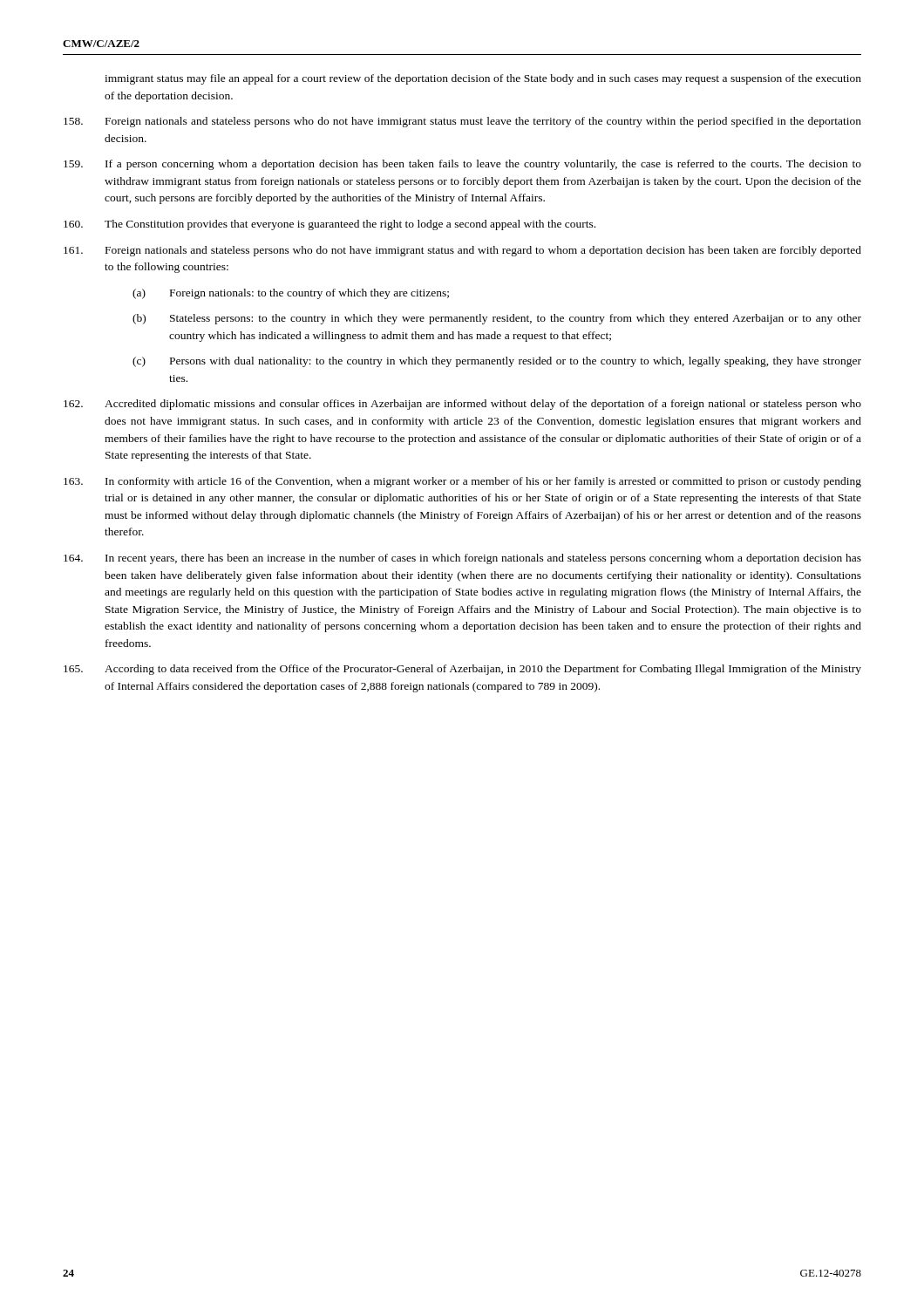Navigate to the element starting "In recent years, there"
This screenshot has height=1308, width=924.
point(462,601)
